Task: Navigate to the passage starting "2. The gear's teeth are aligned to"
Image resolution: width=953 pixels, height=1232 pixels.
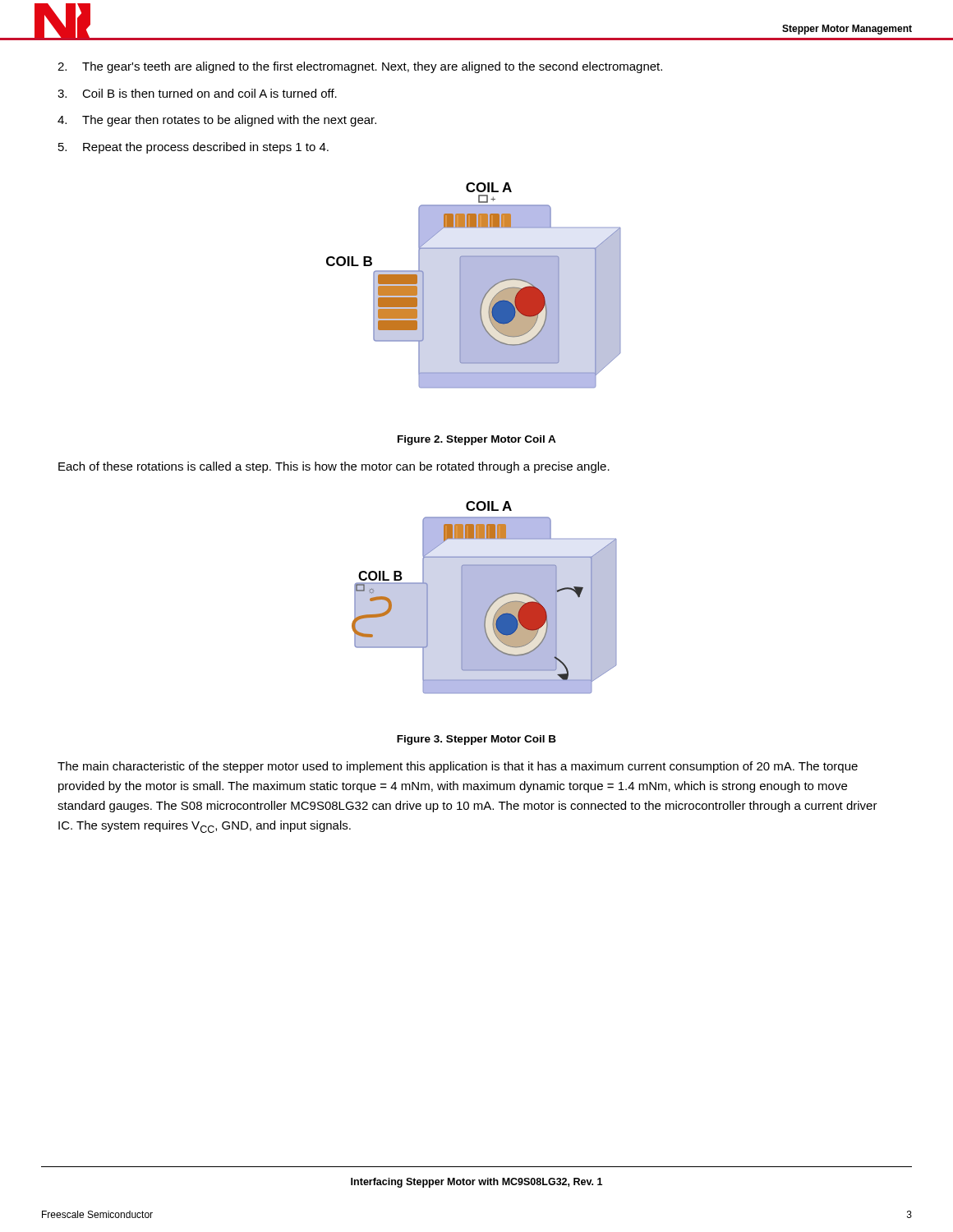Action: [476, 67]
